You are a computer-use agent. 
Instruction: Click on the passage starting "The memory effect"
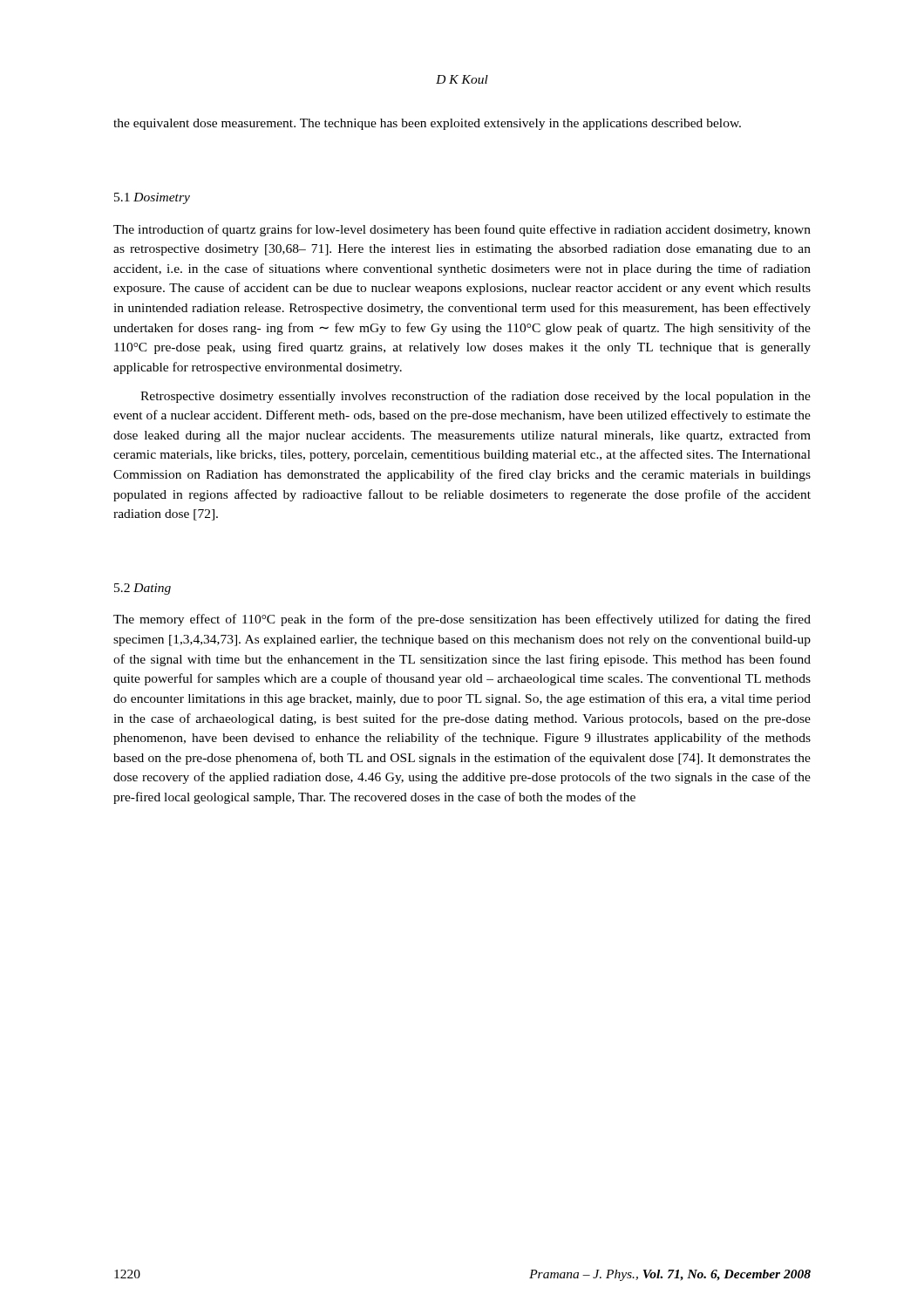pos(462,708)
